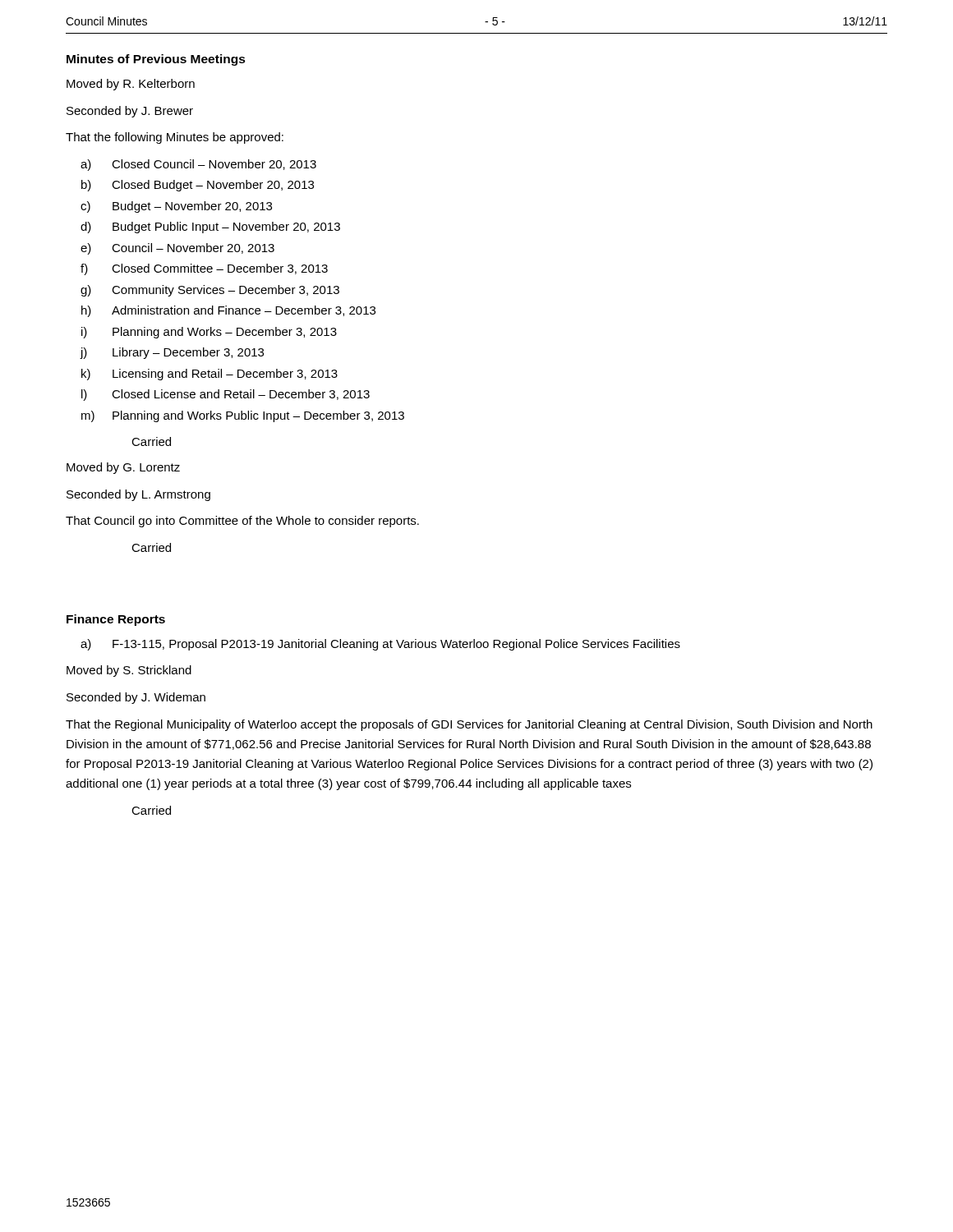Find "f) Closed Committee – December 3, 2013" on this page
Screen dimensions: 1232x953
[204, 269]
